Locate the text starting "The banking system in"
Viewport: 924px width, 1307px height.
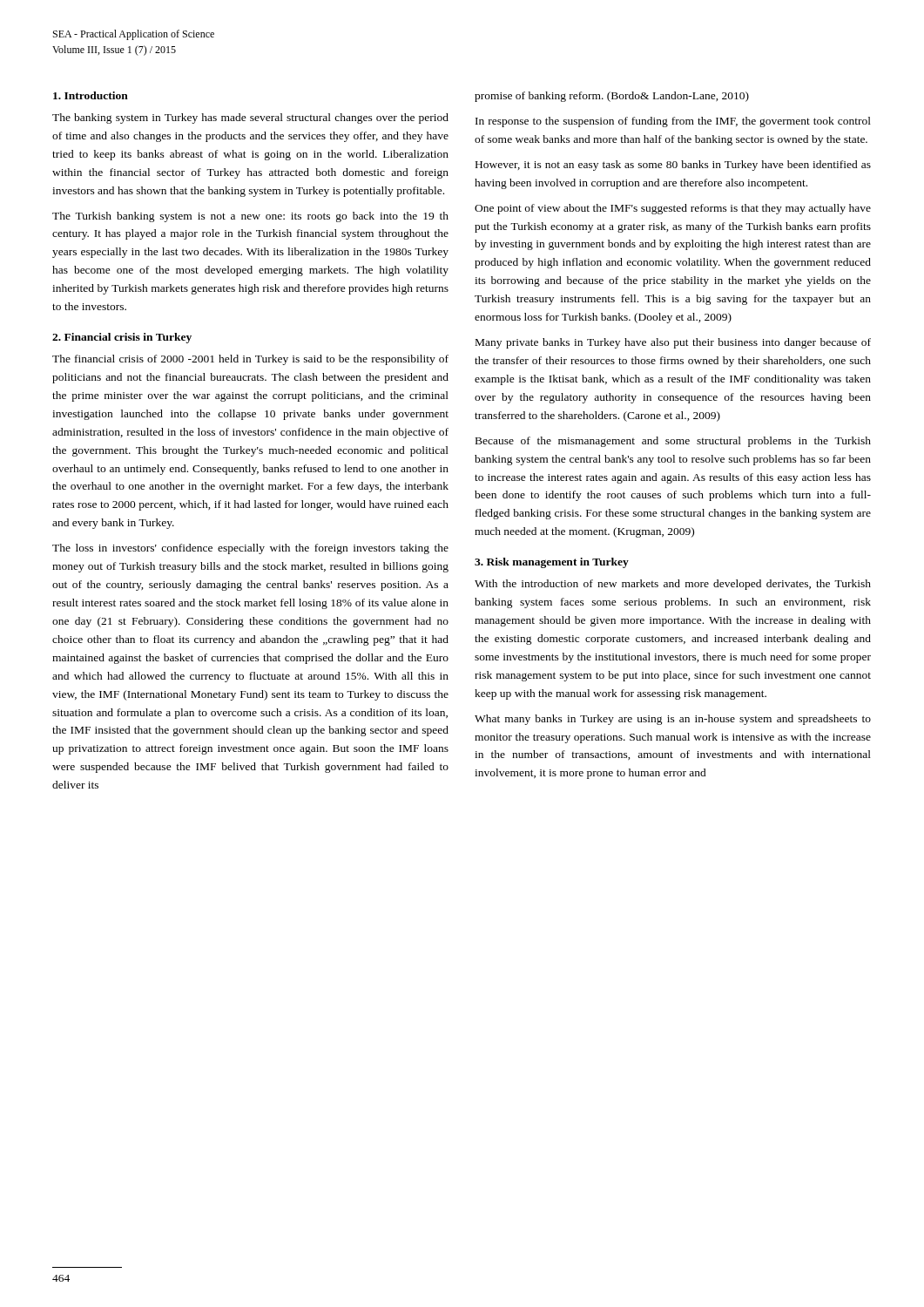click(x=250, y=213)
